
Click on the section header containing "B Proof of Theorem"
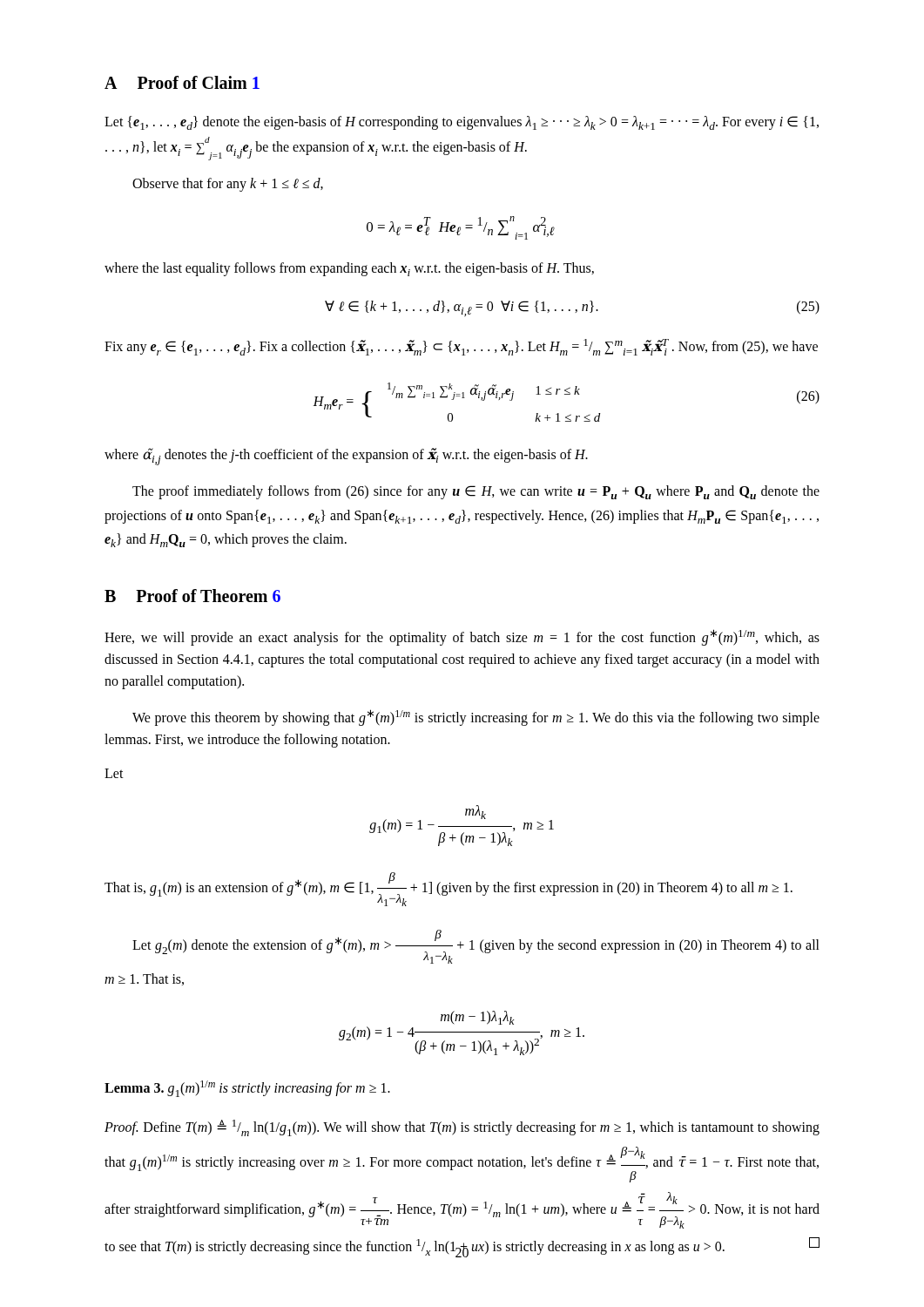pos(192,596)
